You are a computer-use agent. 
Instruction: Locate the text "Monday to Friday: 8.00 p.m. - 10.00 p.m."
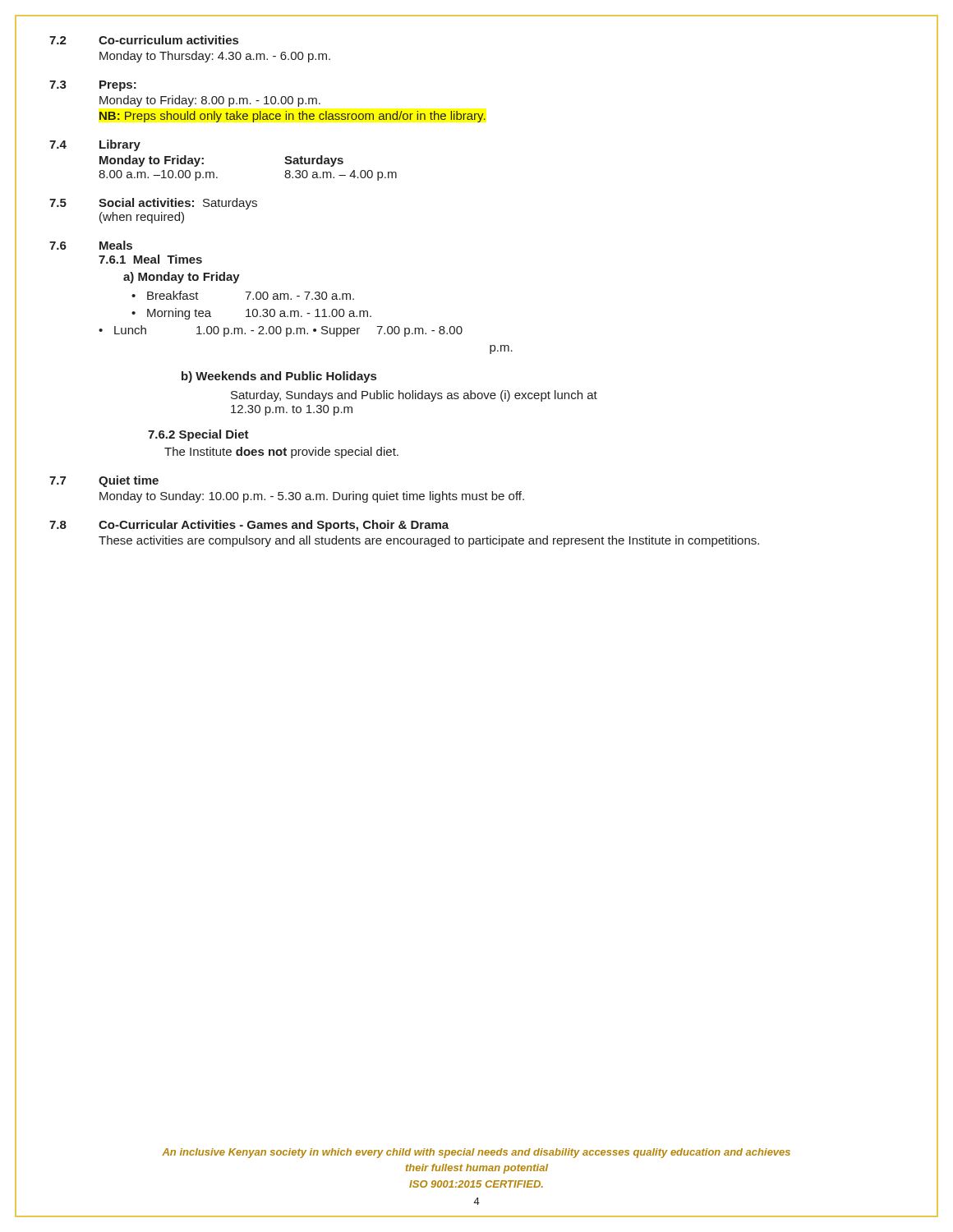pos(210,100)
